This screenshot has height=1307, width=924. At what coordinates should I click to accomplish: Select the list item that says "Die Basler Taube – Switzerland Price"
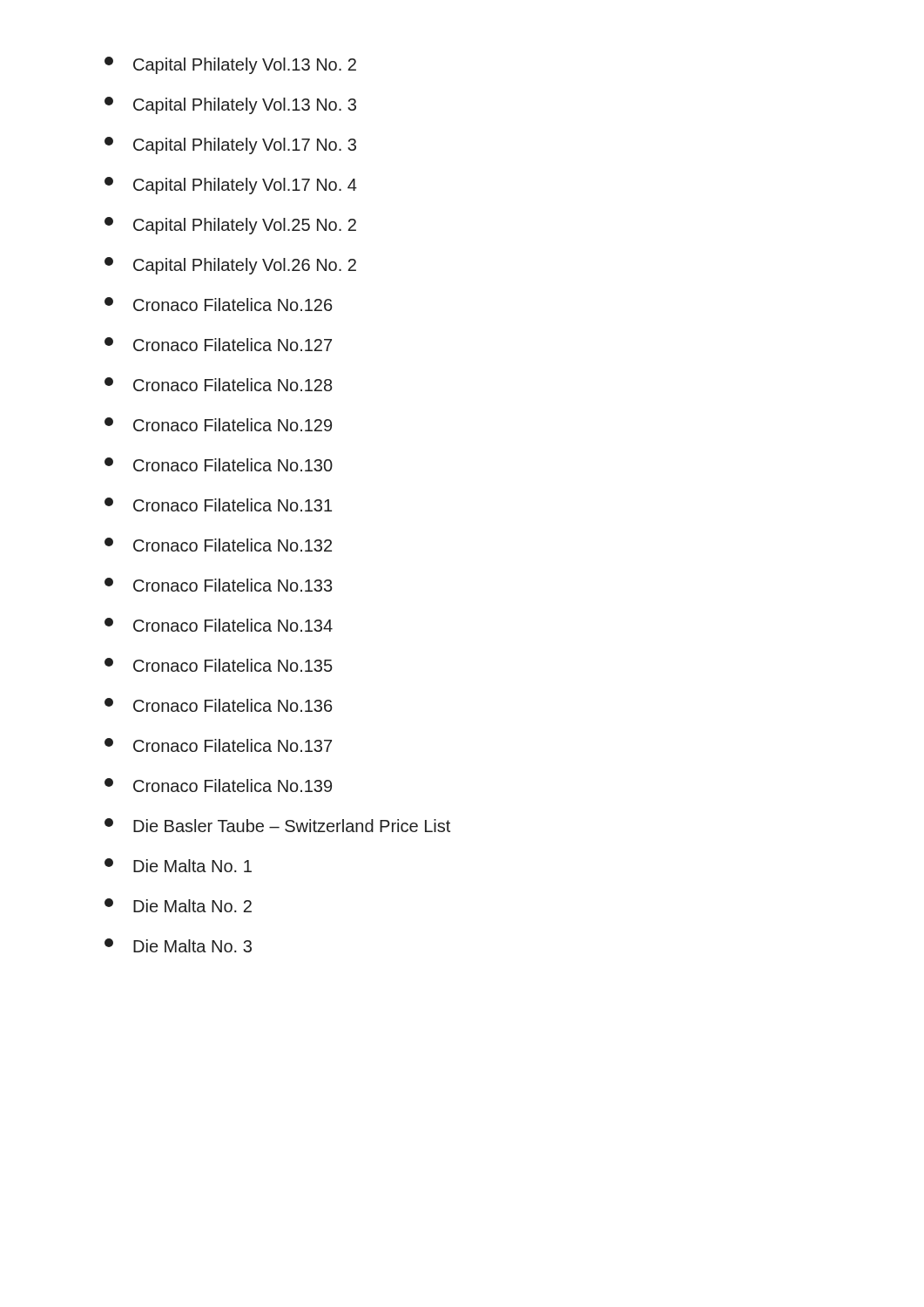[x=278, y=826]
